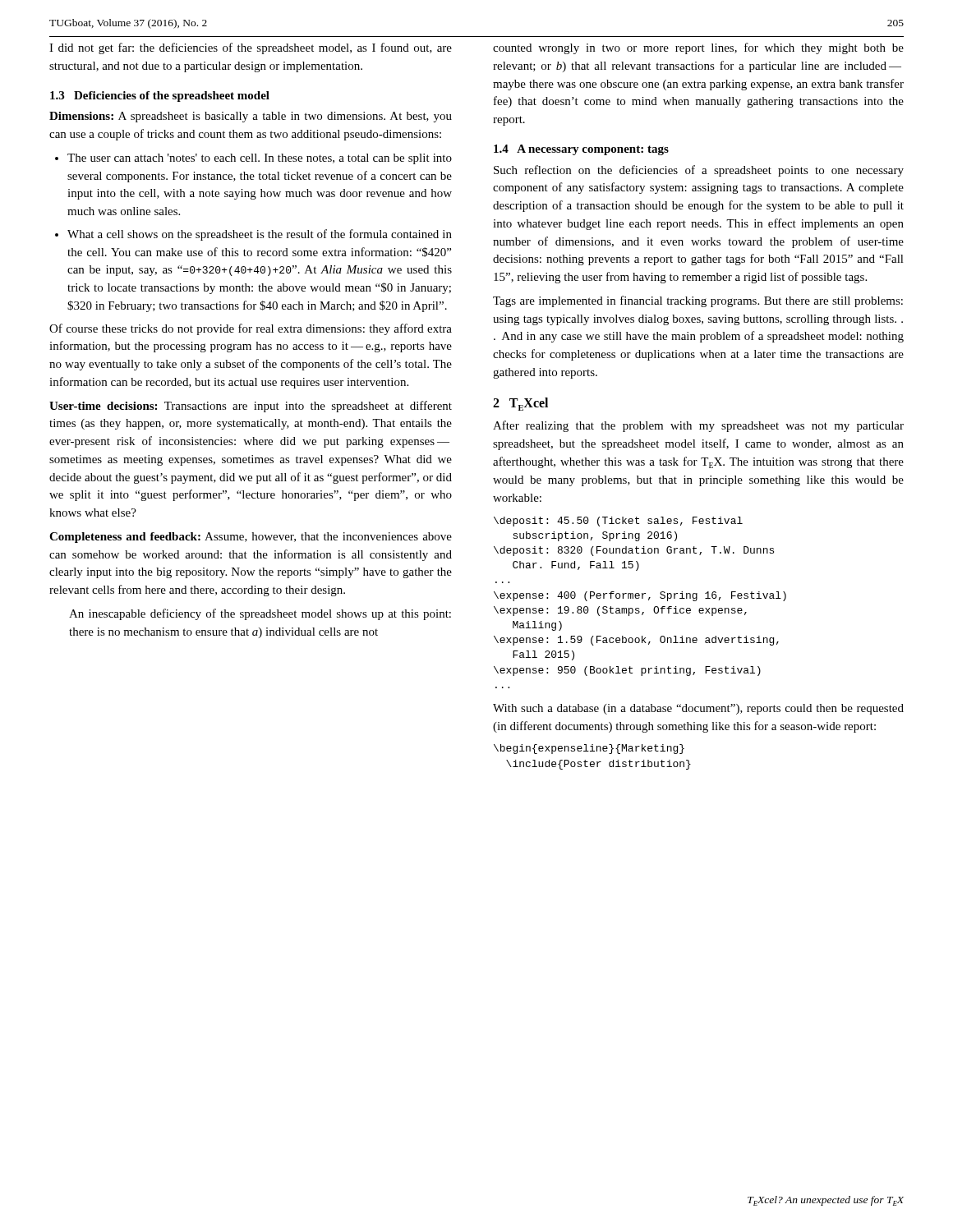
Task: Locate the text block that reads "With such a database (in"
Action: [698, 718]
